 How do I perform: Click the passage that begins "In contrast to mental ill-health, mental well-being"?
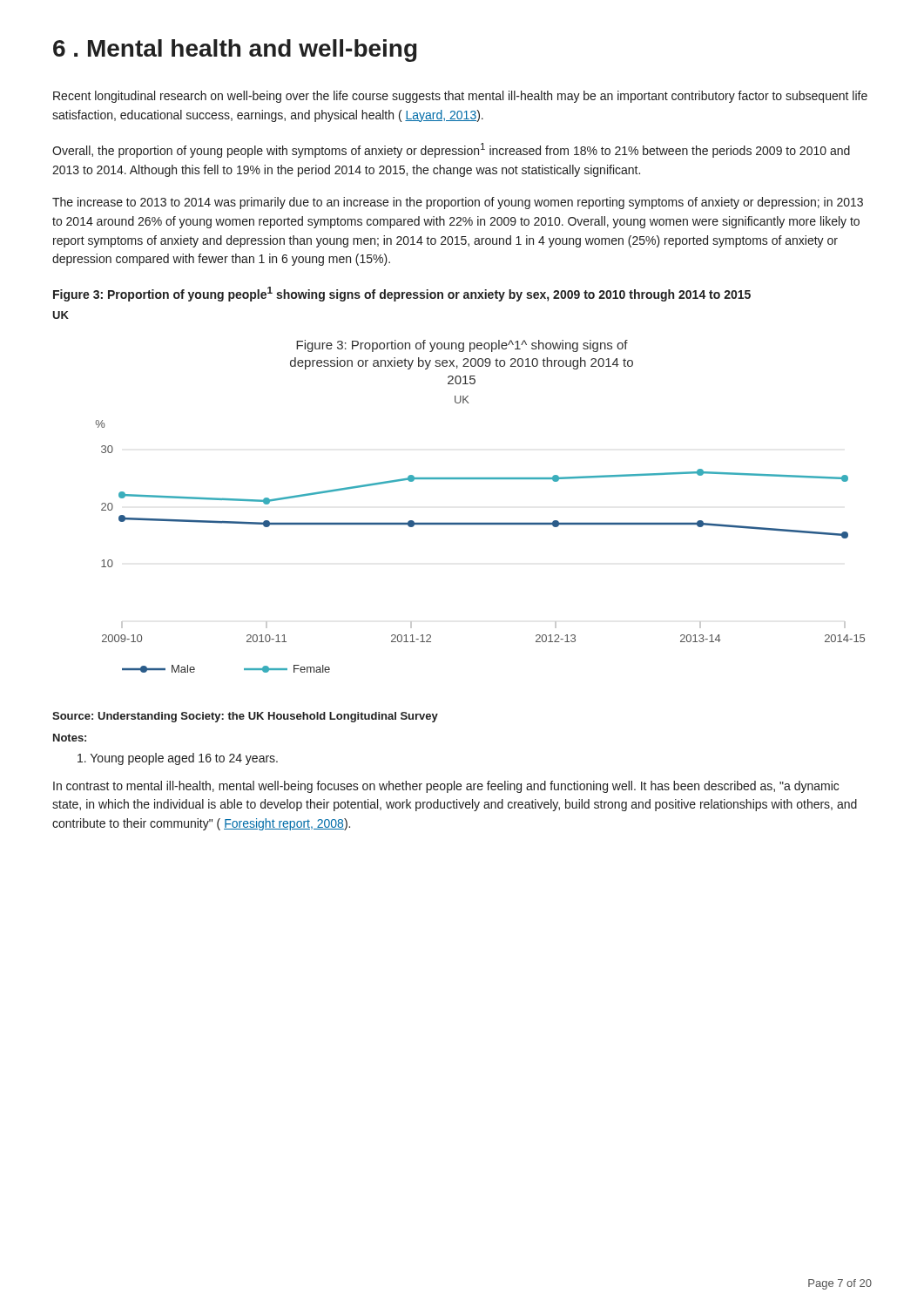click(455, 805)
